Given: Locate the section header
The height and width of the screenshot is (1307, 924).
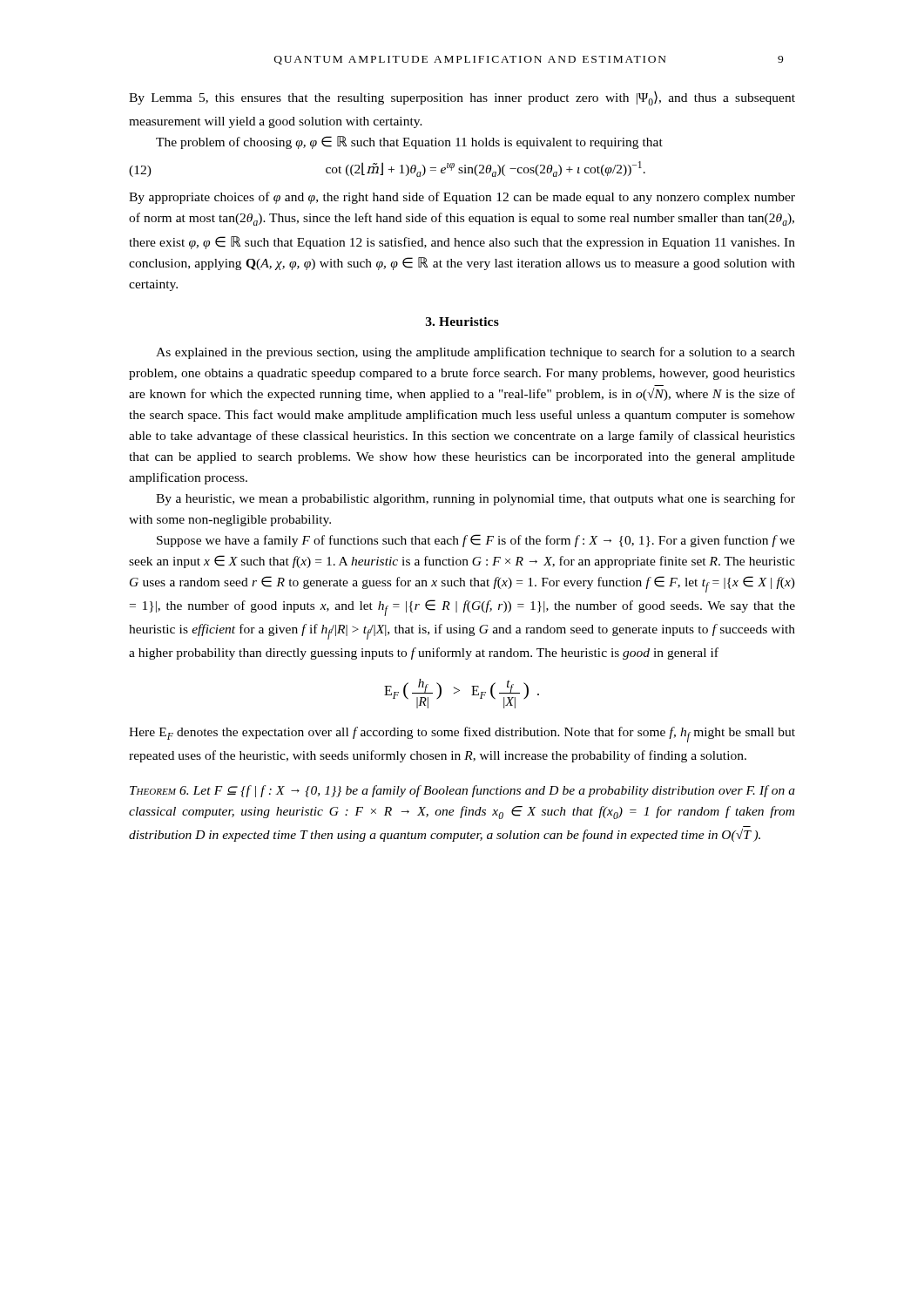Looking at the screenshot, I should [462, 321].
